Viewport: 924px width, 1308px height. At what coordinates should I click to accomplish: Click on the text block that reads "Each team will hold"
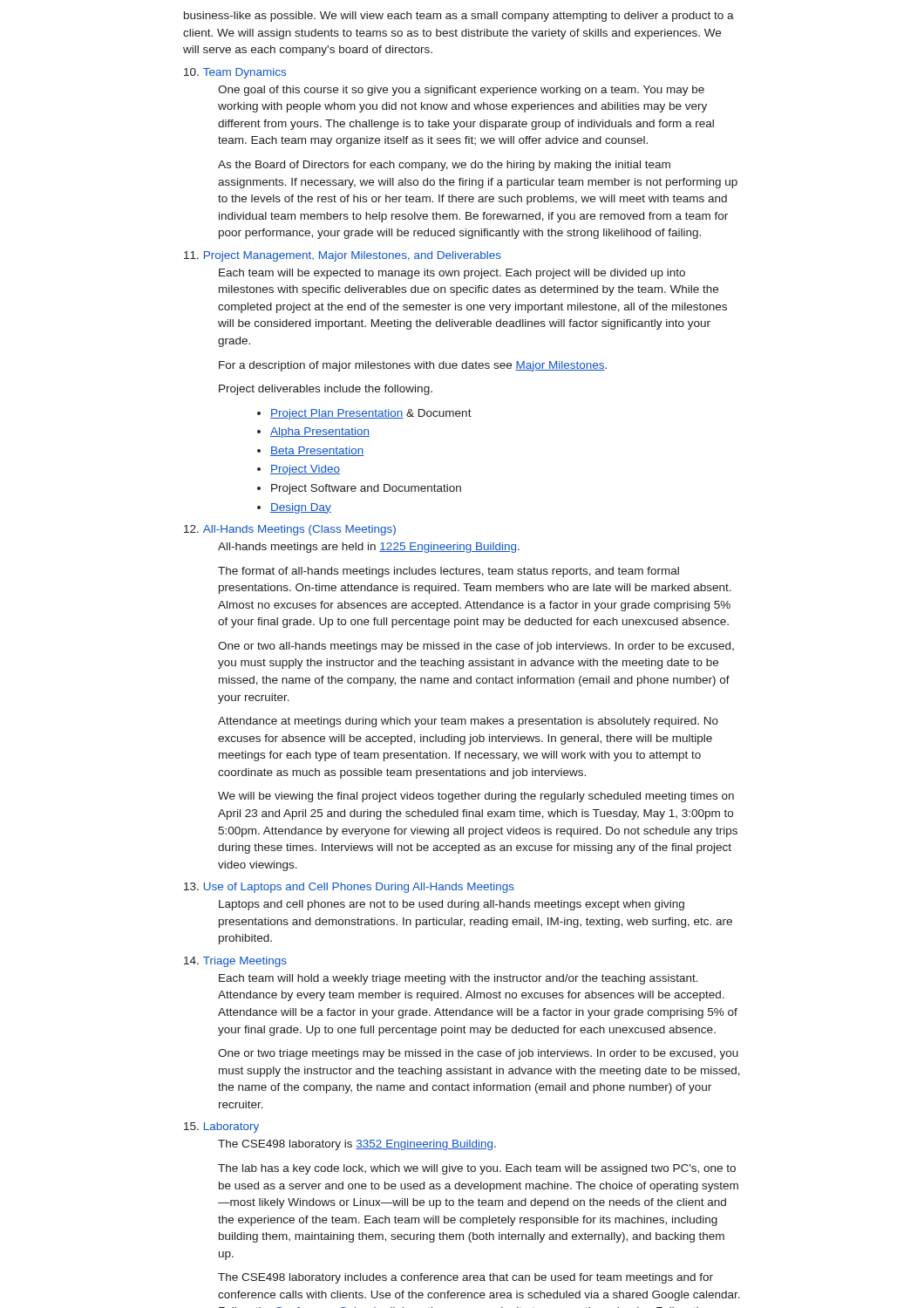479,1004
